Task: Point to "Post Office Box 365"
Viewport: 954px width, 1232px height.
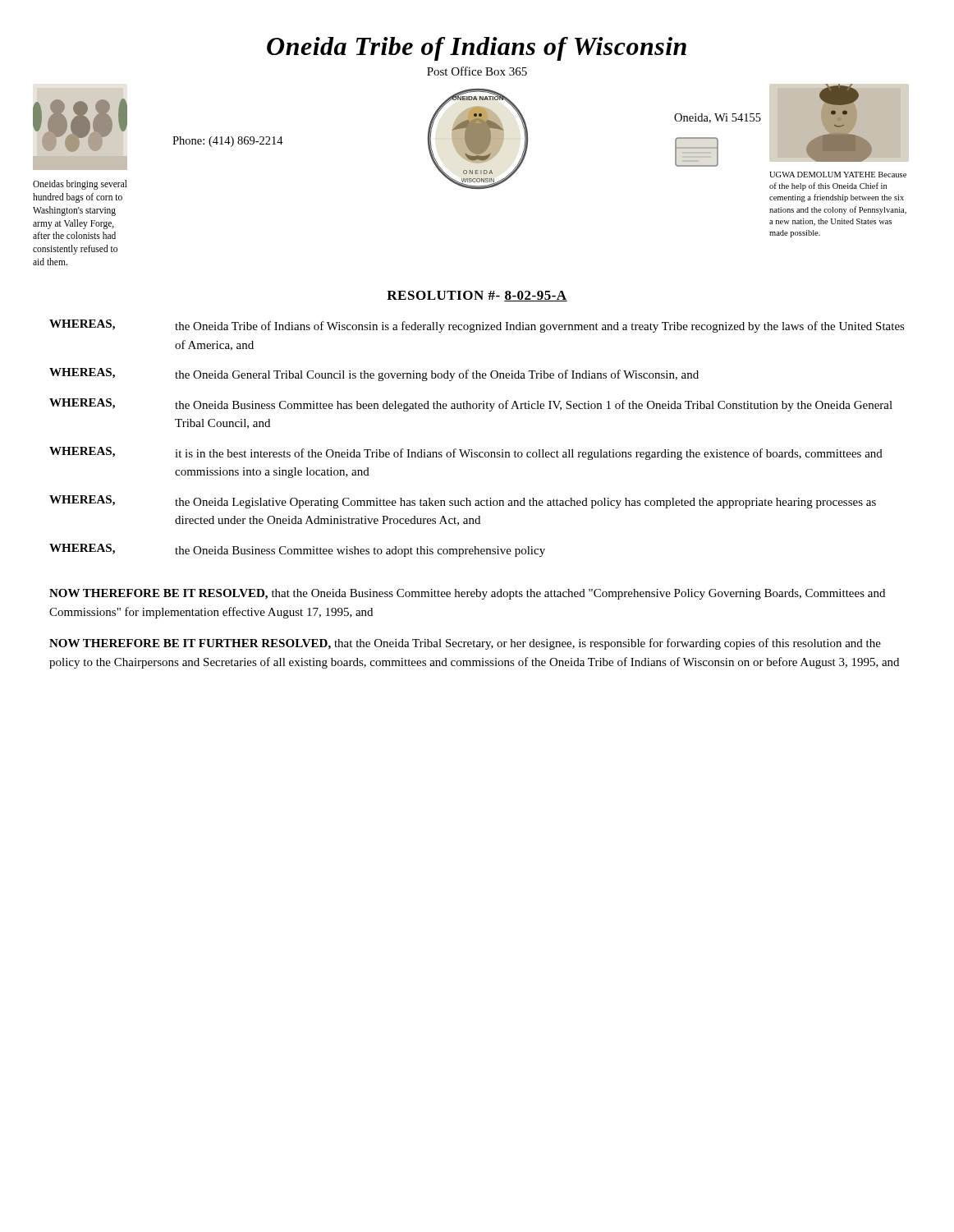Action: [x=477, y=71]
